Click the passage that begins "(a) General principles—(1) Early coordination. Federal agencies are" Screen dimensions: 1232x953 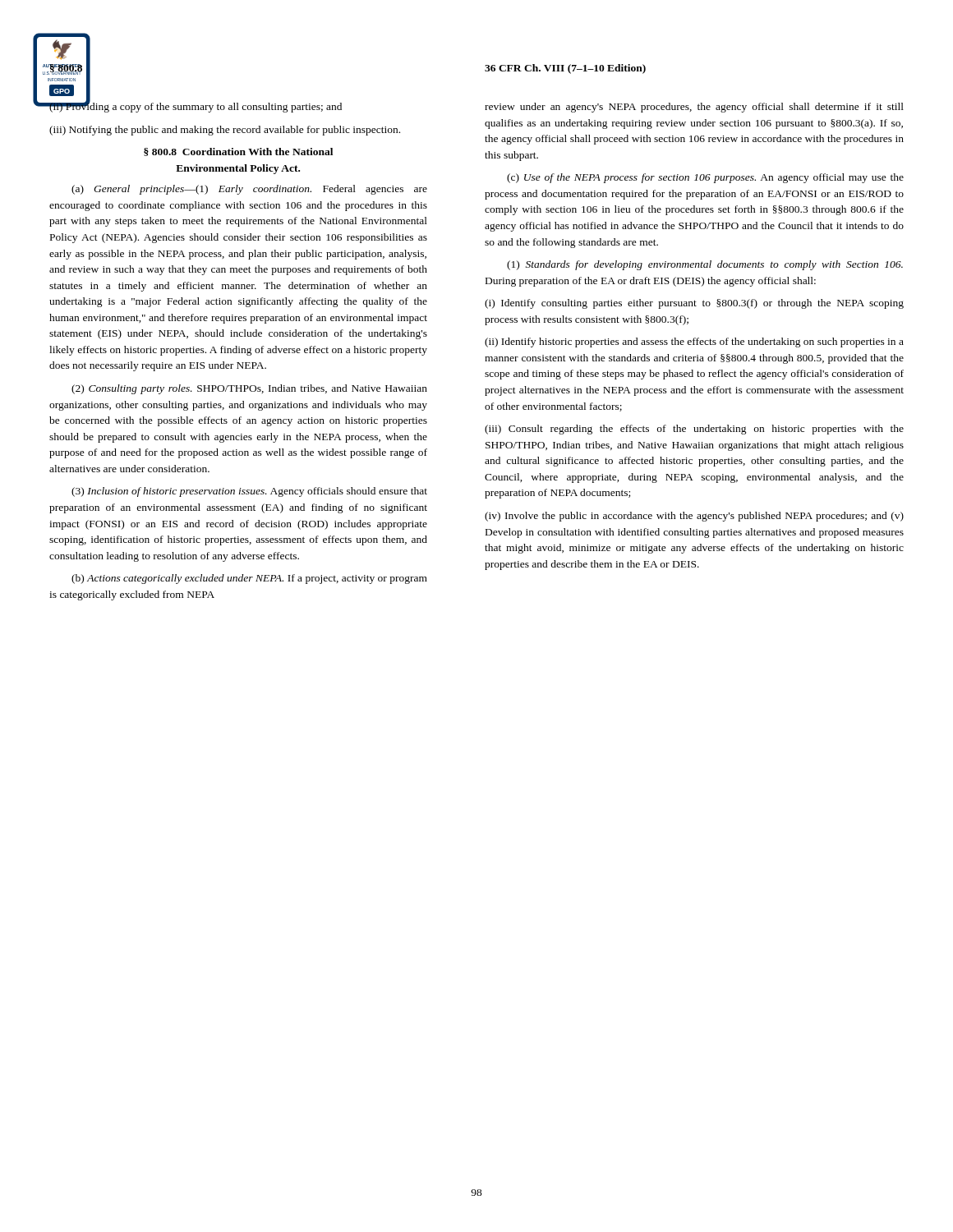point(238,392)
